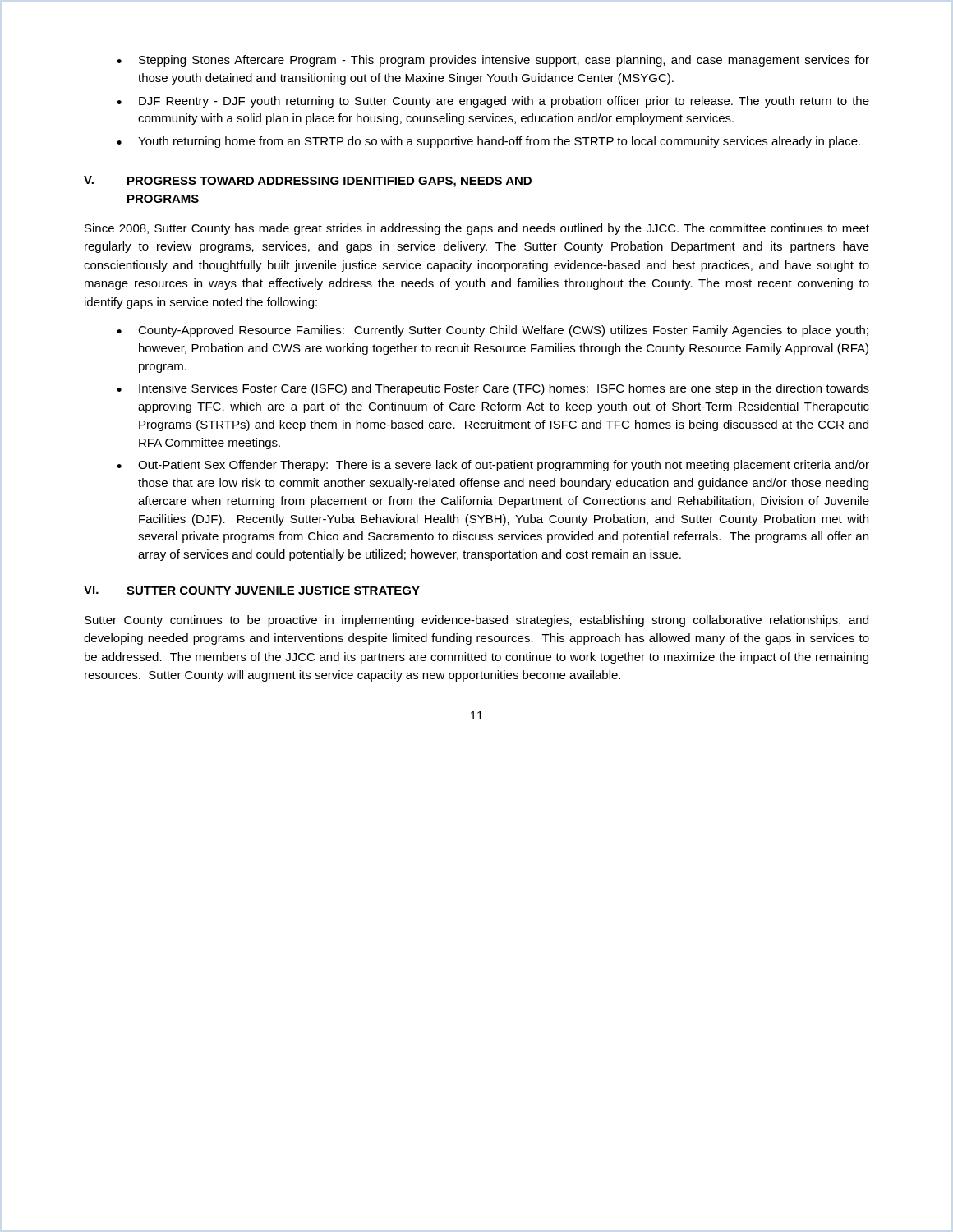Click on the list item containing "• Youth returning"
Screen dimensions: 1232x953
coord(493,143)
